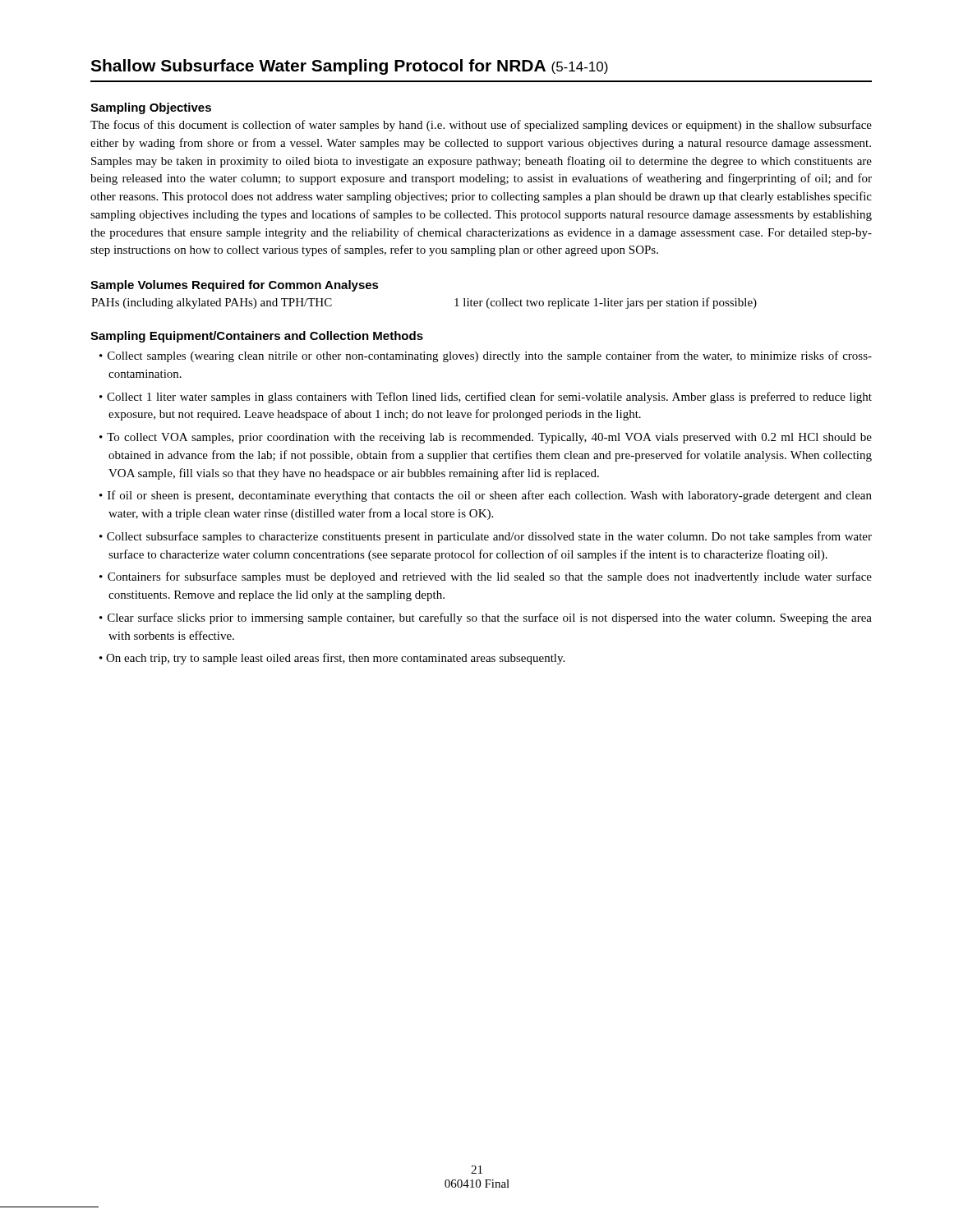Find the list item containing "To collect VOA samples,"
Image resolution: width=954 pixels, height=1232 pixels.
[x=489, y=455]
